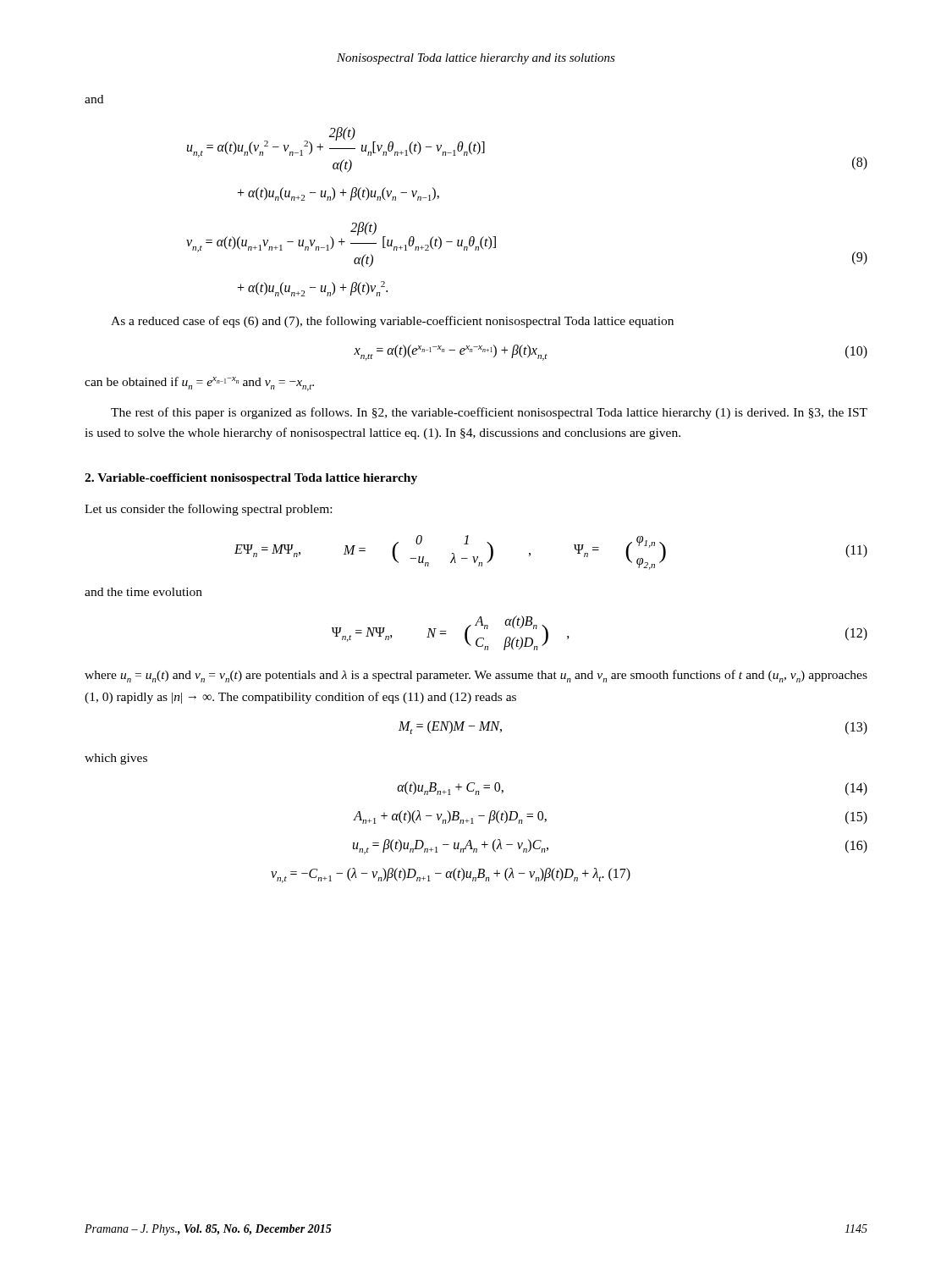The width and height of the screenshot is (952, 1270).
Task: Click on the text block starting "un,t = α(t)un(vn2 − vn−12) + 2β(t) α(t)"
Action: coord(342,149)
